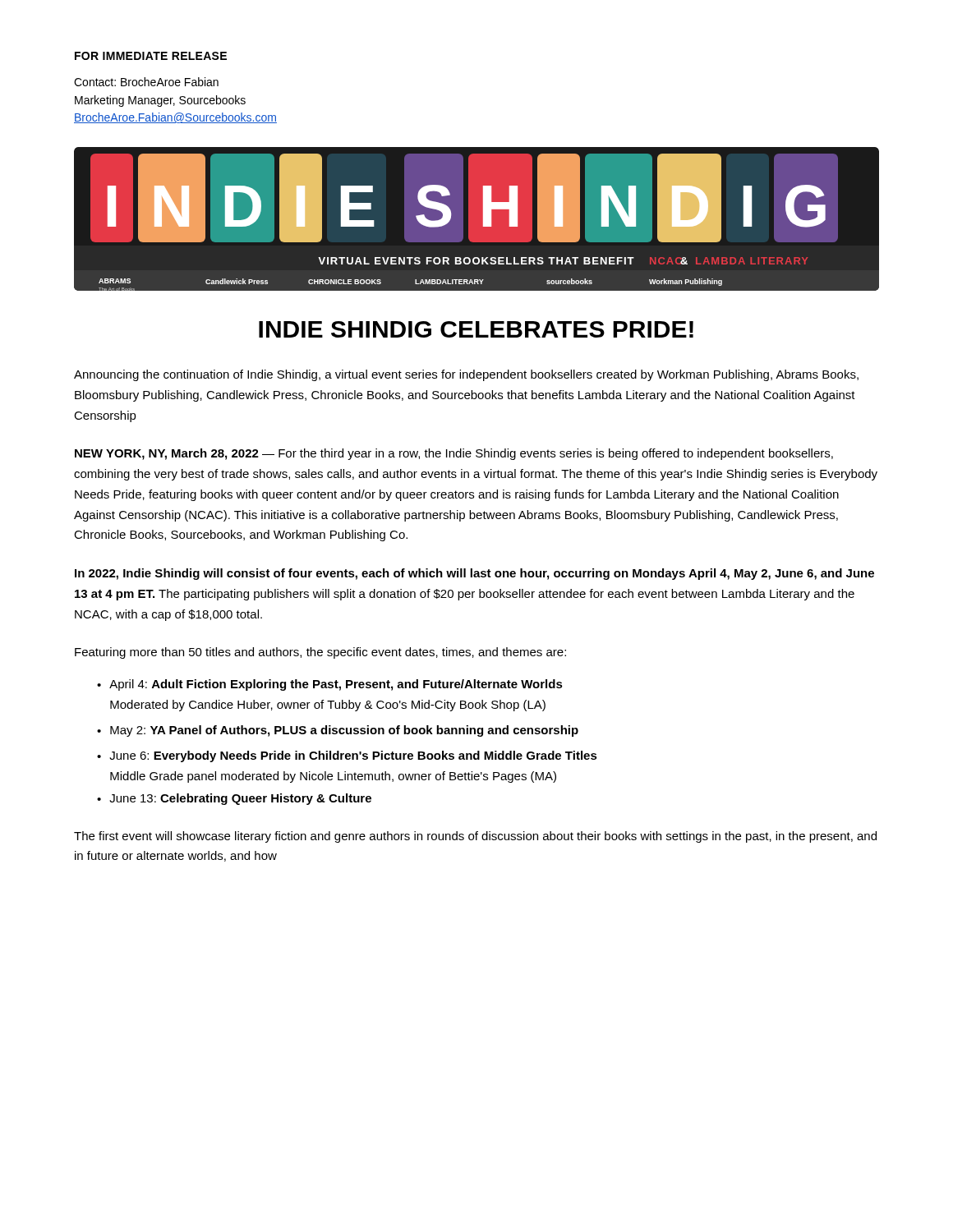Where is the passage that starts "• May 2:"?
This screenshot has height=1232, width=953.
tap(338, 731)
